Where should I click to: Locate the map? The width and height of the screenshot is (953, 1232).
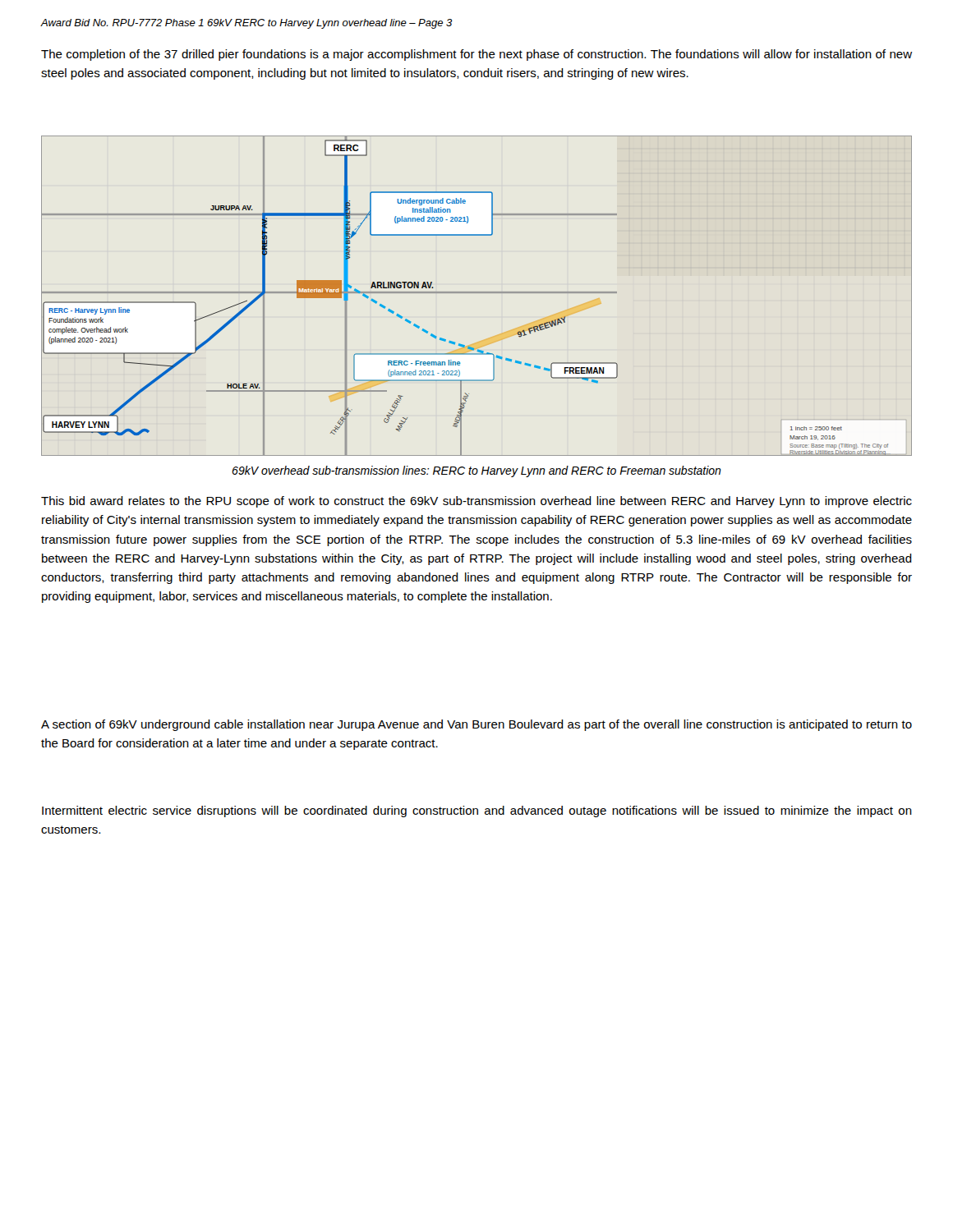tap(476, 296)
